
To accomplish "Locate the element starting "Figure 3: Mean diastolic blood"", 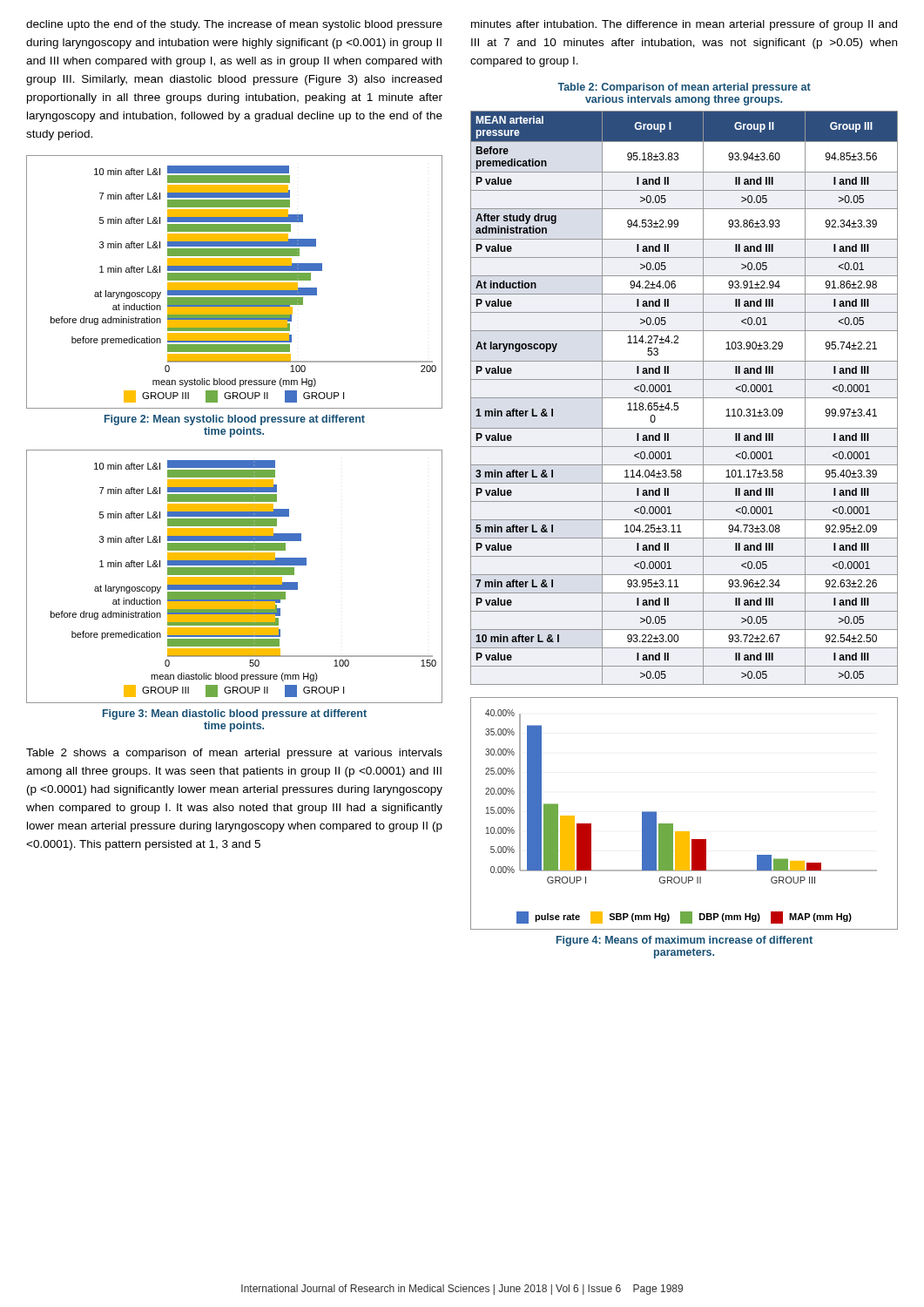I will click(x=234, y=720).
